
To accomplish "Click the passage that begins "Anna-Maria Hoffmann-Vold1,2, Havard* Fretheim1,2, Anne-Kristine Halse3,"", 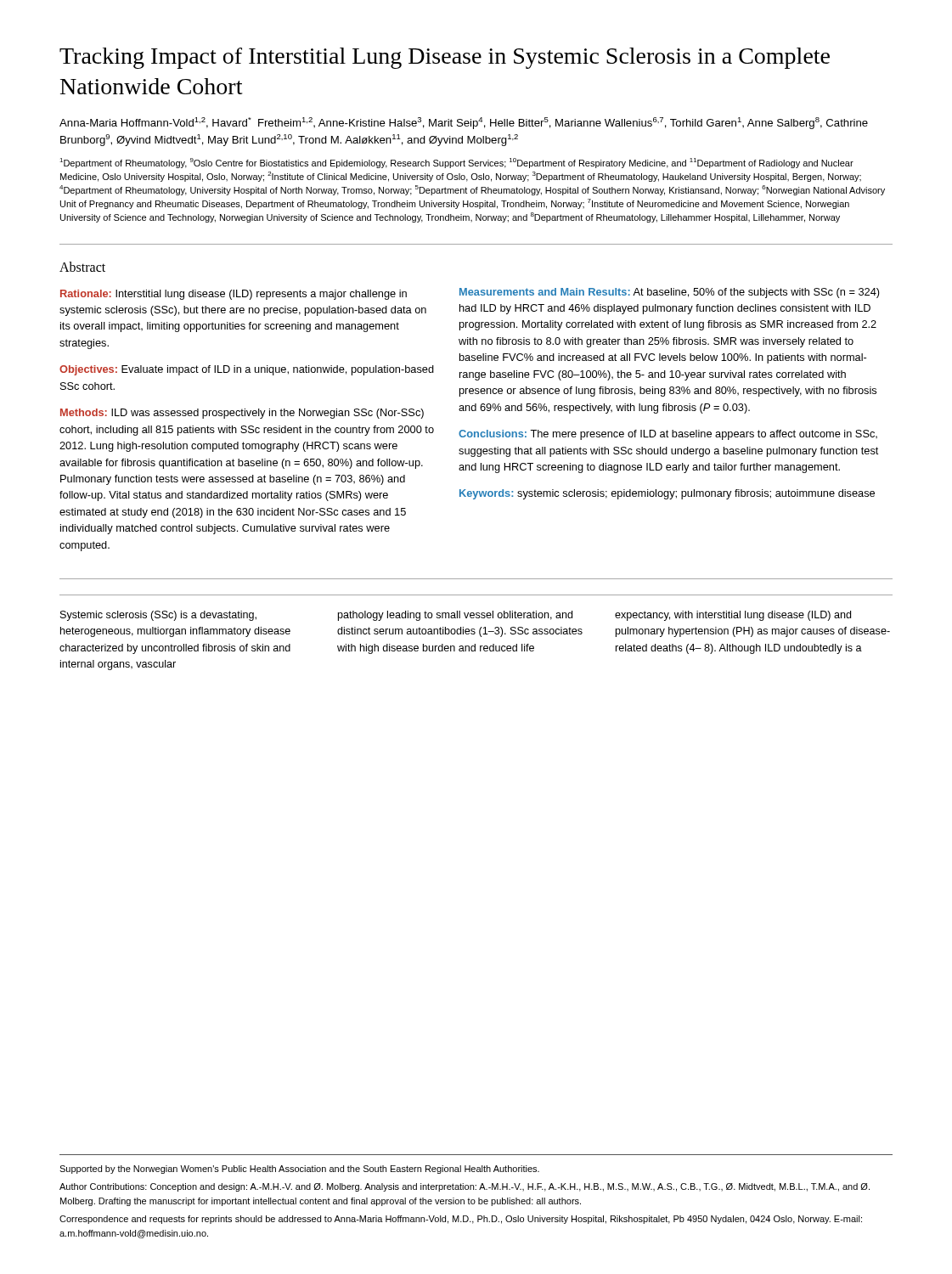I will click(x=464, y=130).
